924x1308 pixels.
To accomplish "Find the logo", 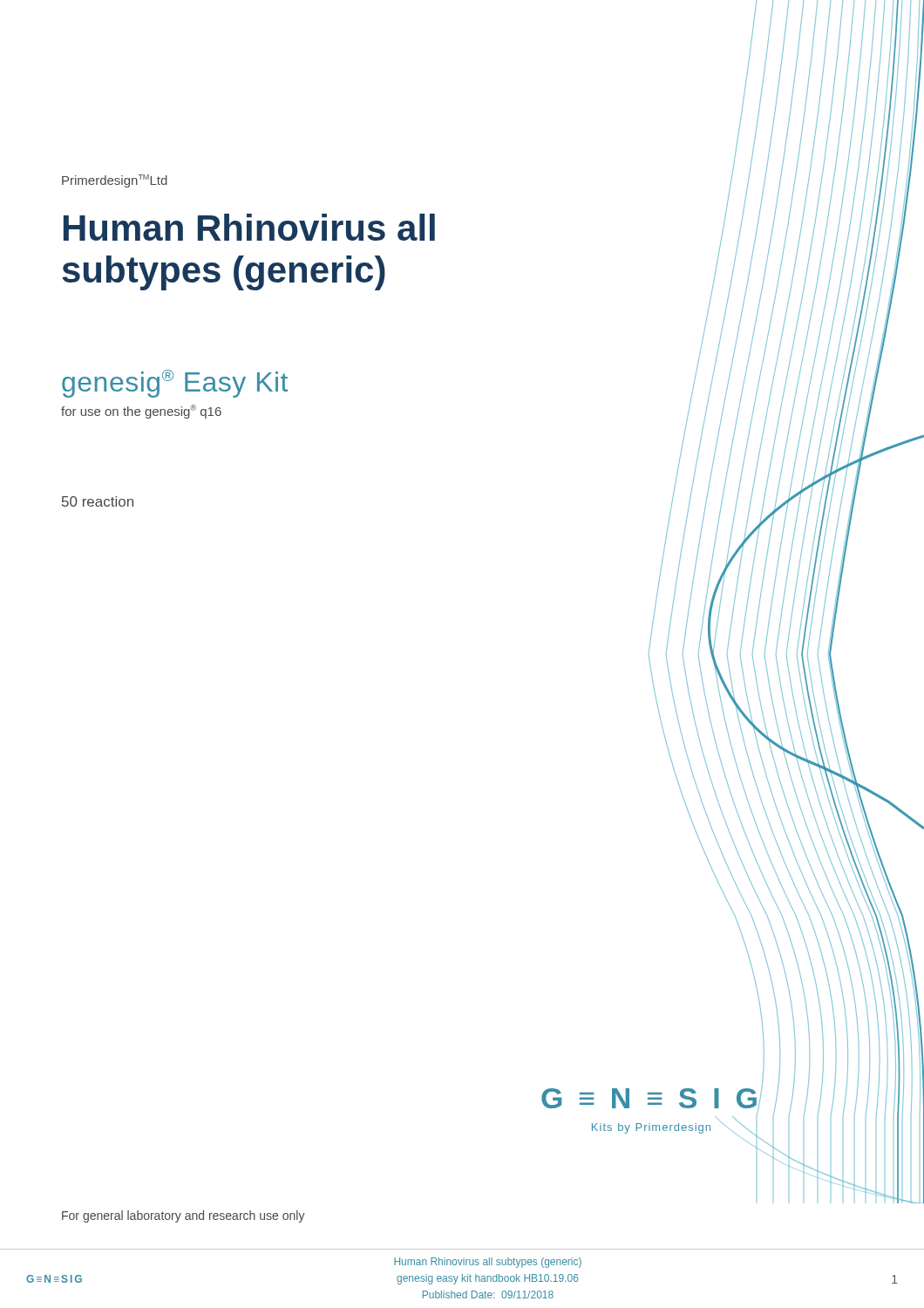I will pos(652,1107).
